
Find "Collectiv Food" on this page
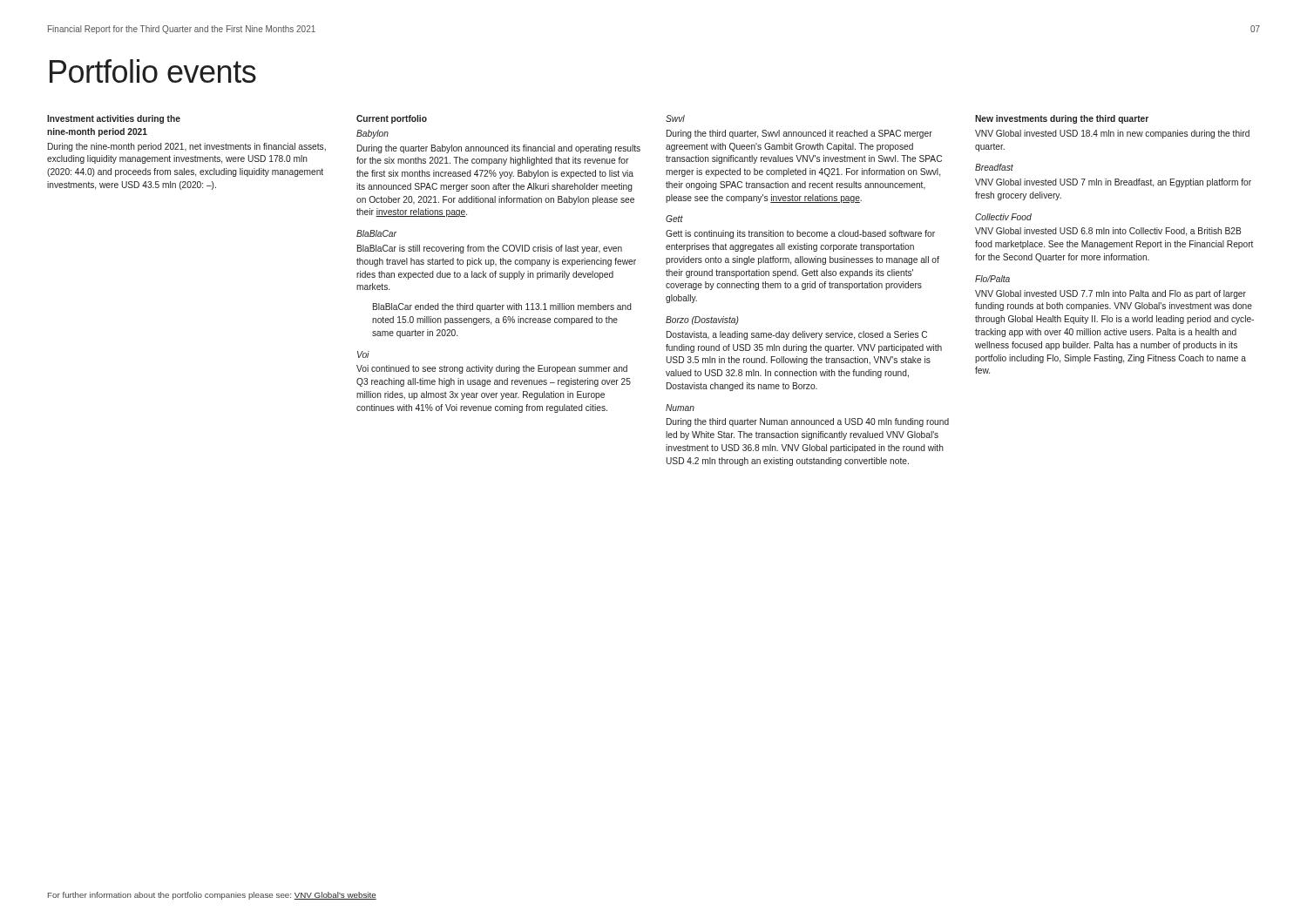pos(1003,217)
